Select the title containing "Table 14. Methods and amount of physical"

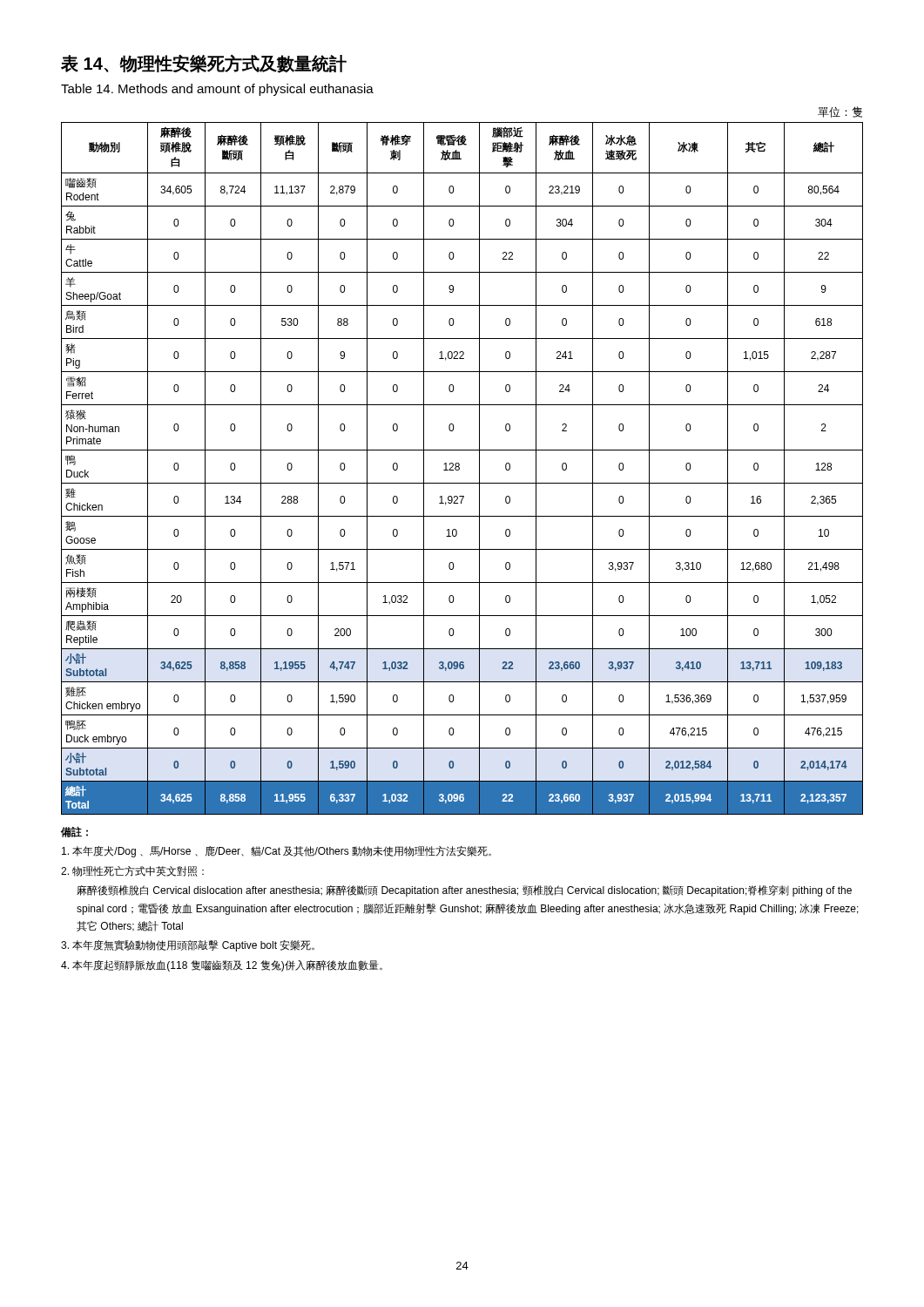click(217, 88)
